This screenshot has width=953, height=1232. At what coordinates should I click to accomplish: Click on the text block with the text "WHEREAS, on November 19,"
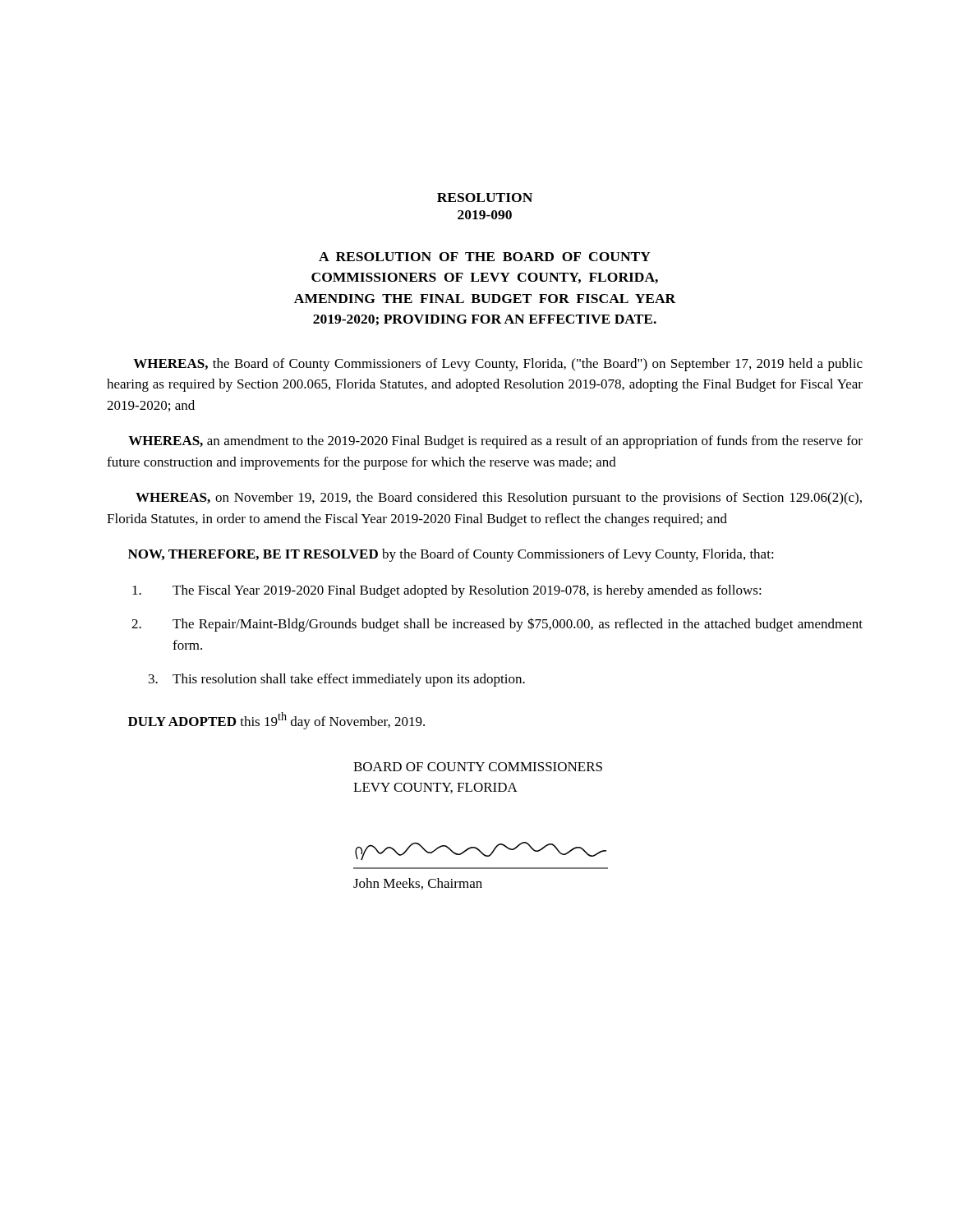(x=485, y=508)
